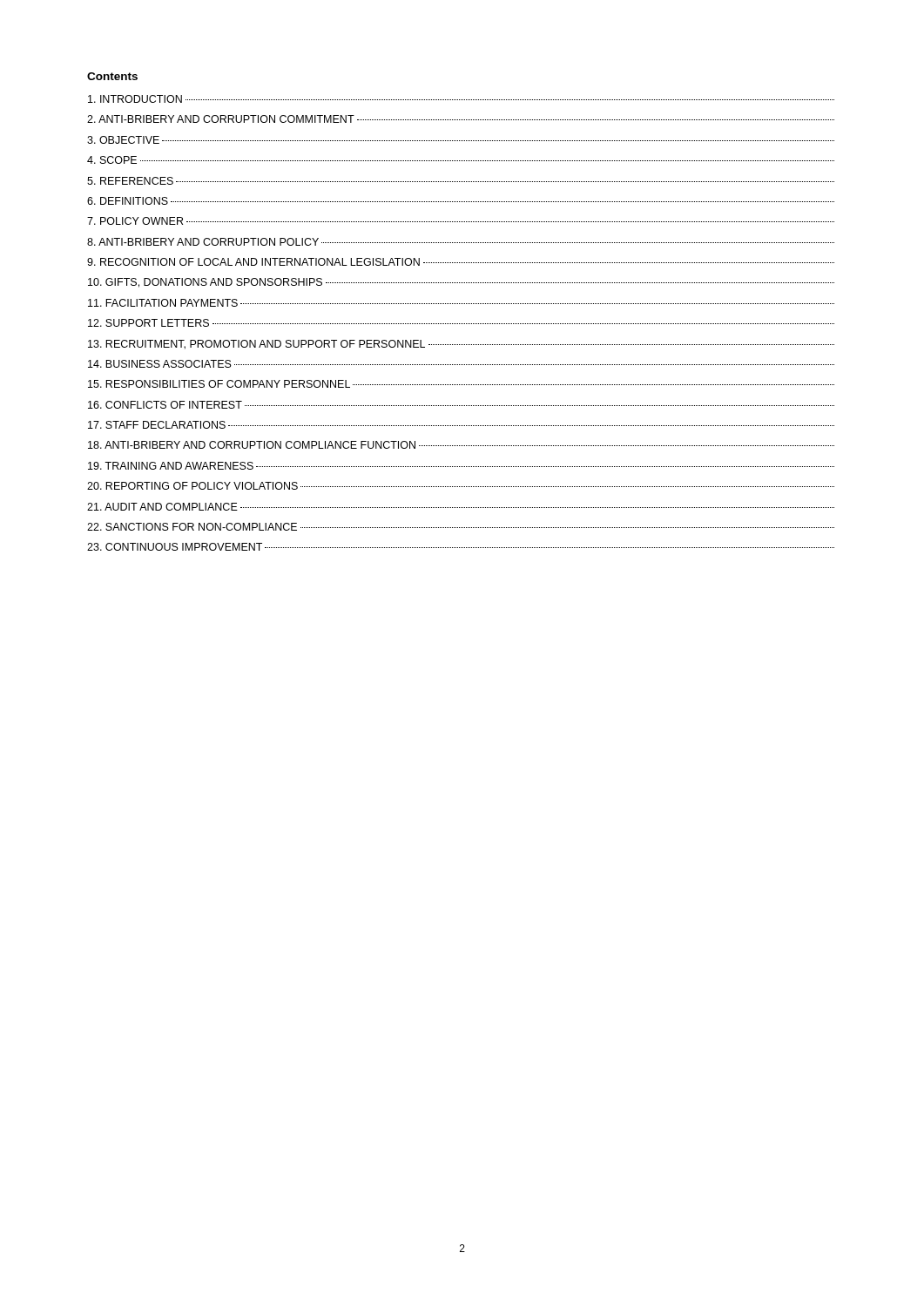Select the list item that reads "8. ANTI-BRIBERY AND CORRUPTION POLICY"
The height and width of the screenshot is (1307, 924).
[461, 243]
